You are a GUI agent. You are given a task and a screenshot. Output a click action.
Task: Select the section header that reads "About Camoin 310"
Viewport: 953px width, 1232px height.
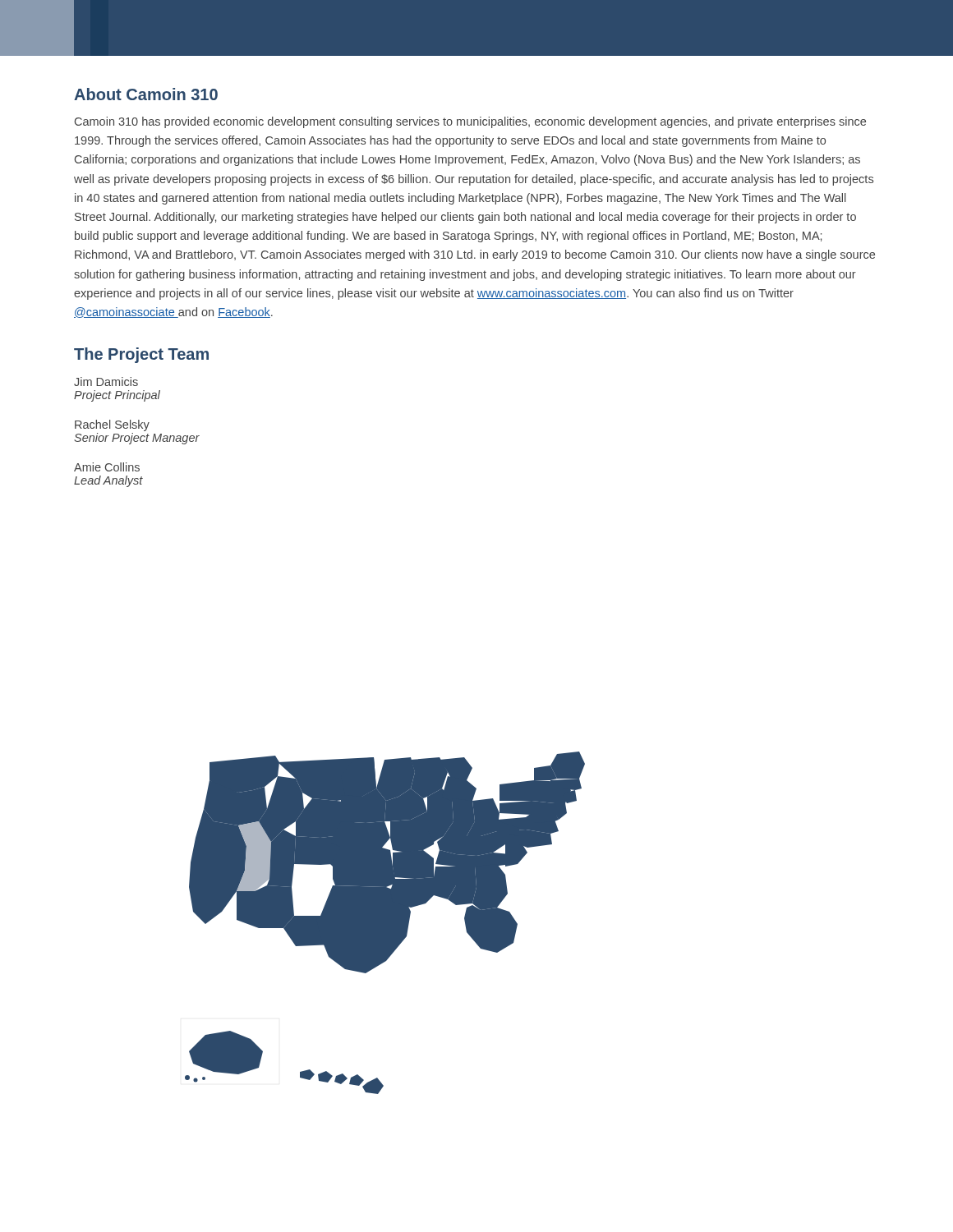click(x=146, y=94)
